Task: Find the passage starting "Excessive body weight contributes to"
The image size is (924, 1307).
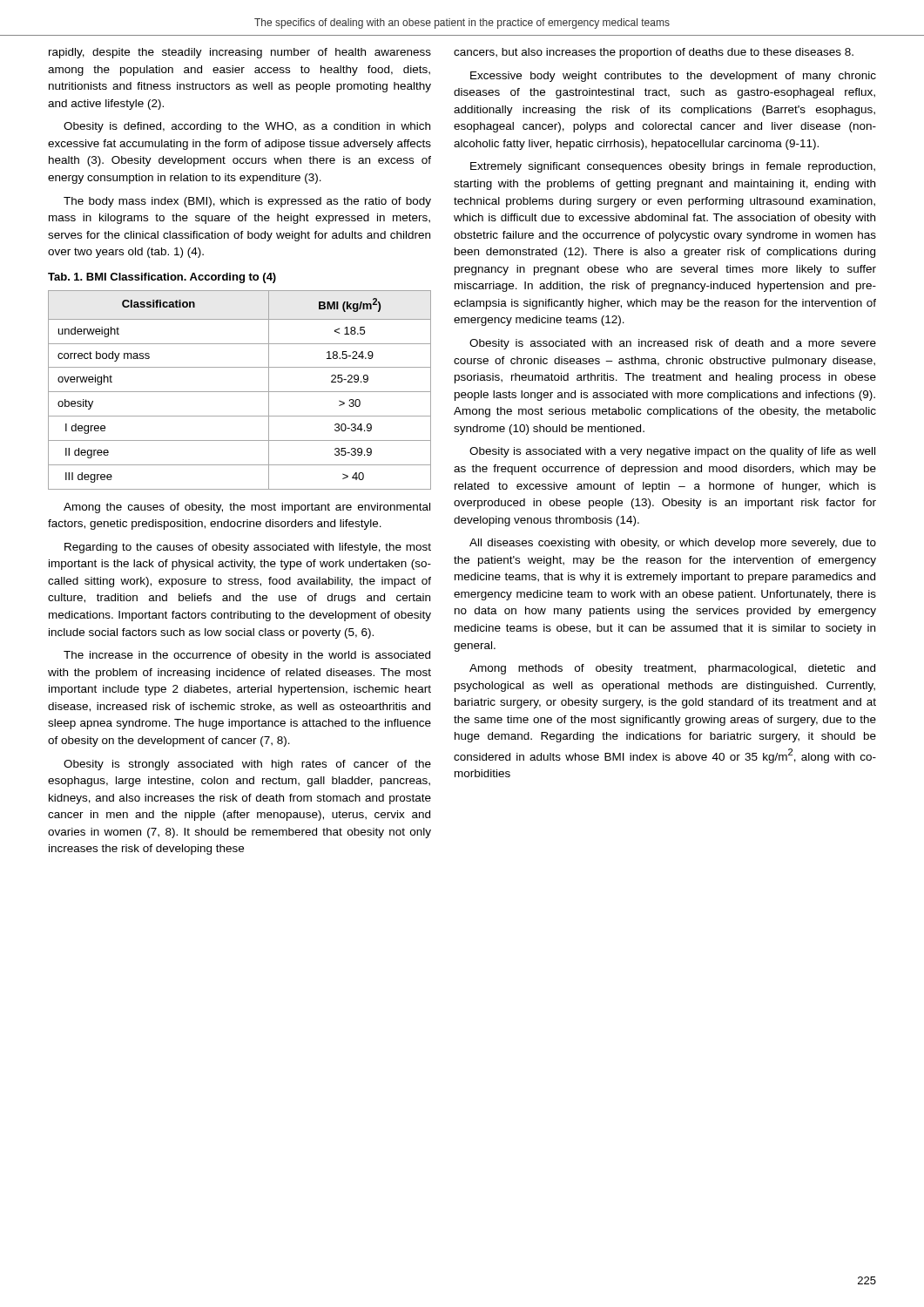Action: 665,109
